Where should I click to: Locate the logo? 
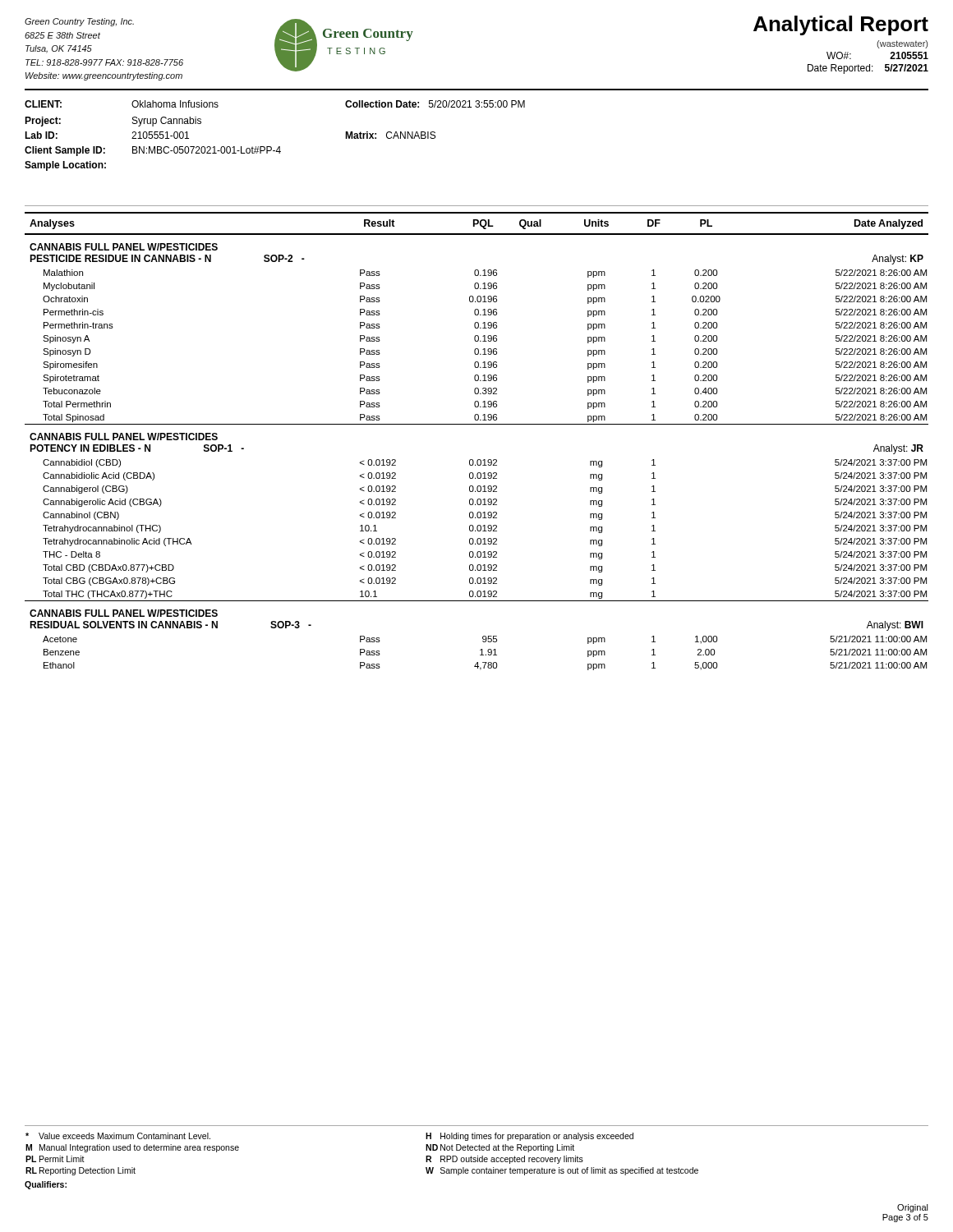pos(353,46)
